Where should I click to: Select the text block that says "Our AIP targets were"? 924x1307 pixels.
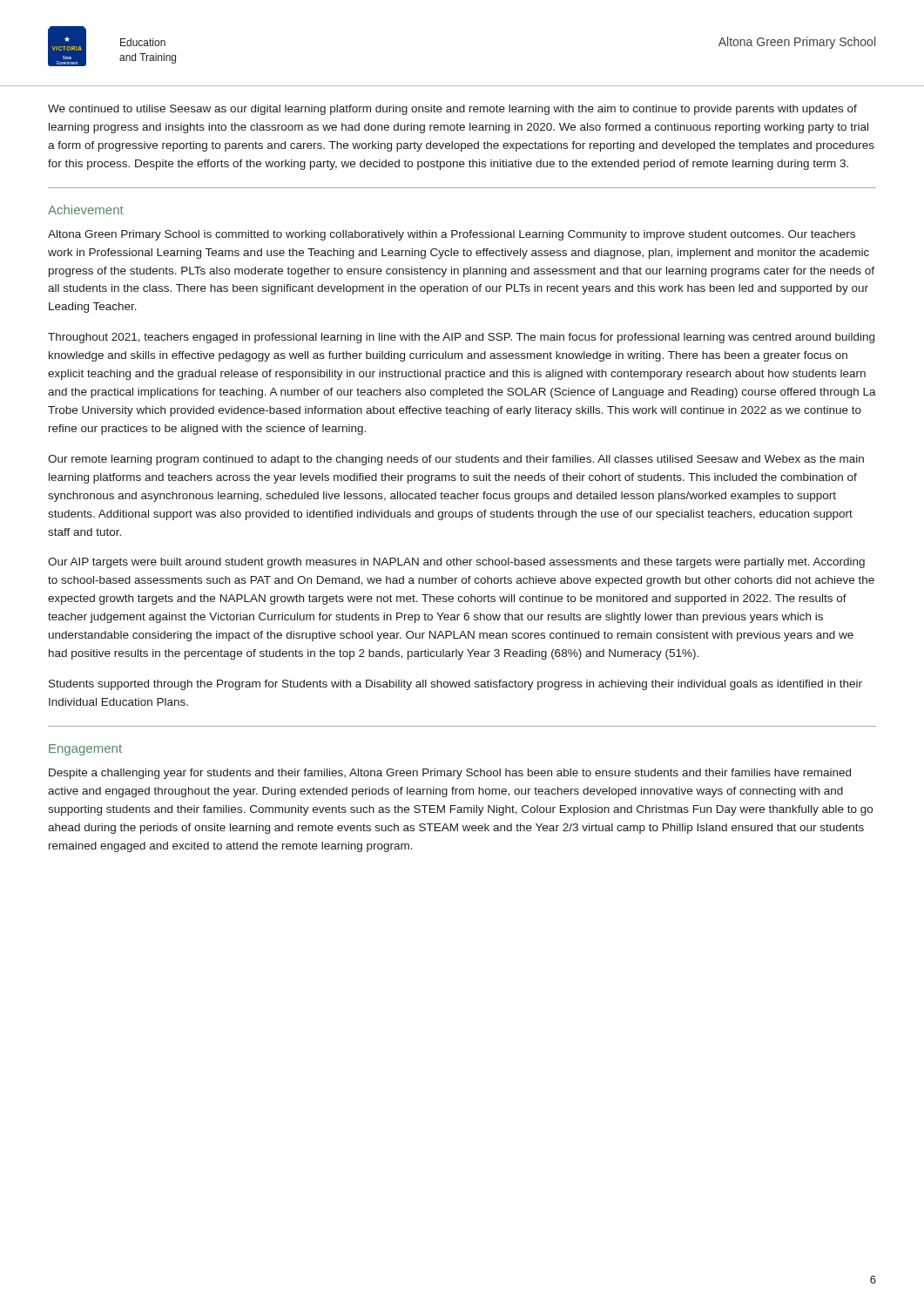tap(461, 608)
